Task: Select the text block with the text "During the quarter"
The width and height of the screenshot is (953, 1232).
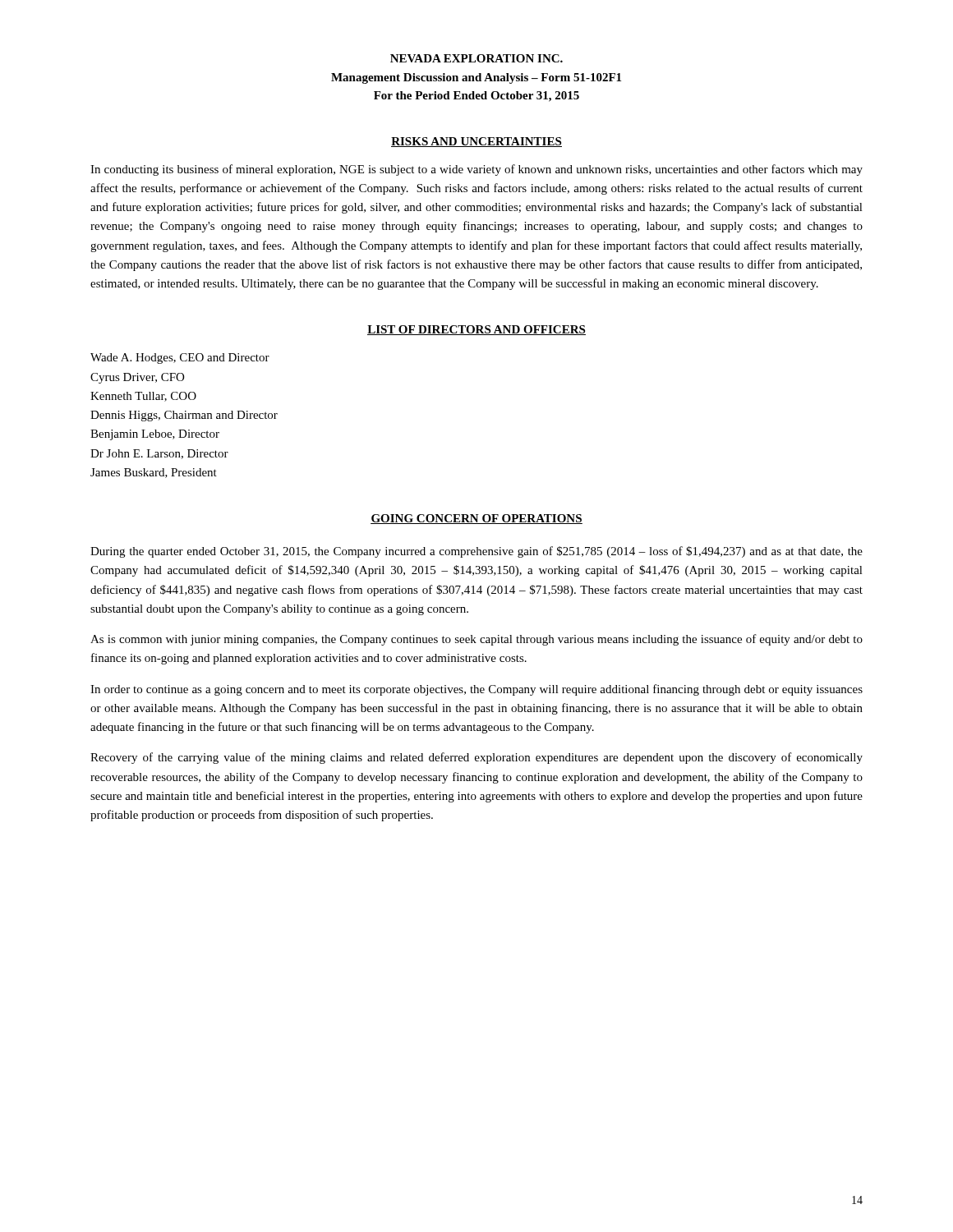Action: pyautogui.click(x=476, y=580)
